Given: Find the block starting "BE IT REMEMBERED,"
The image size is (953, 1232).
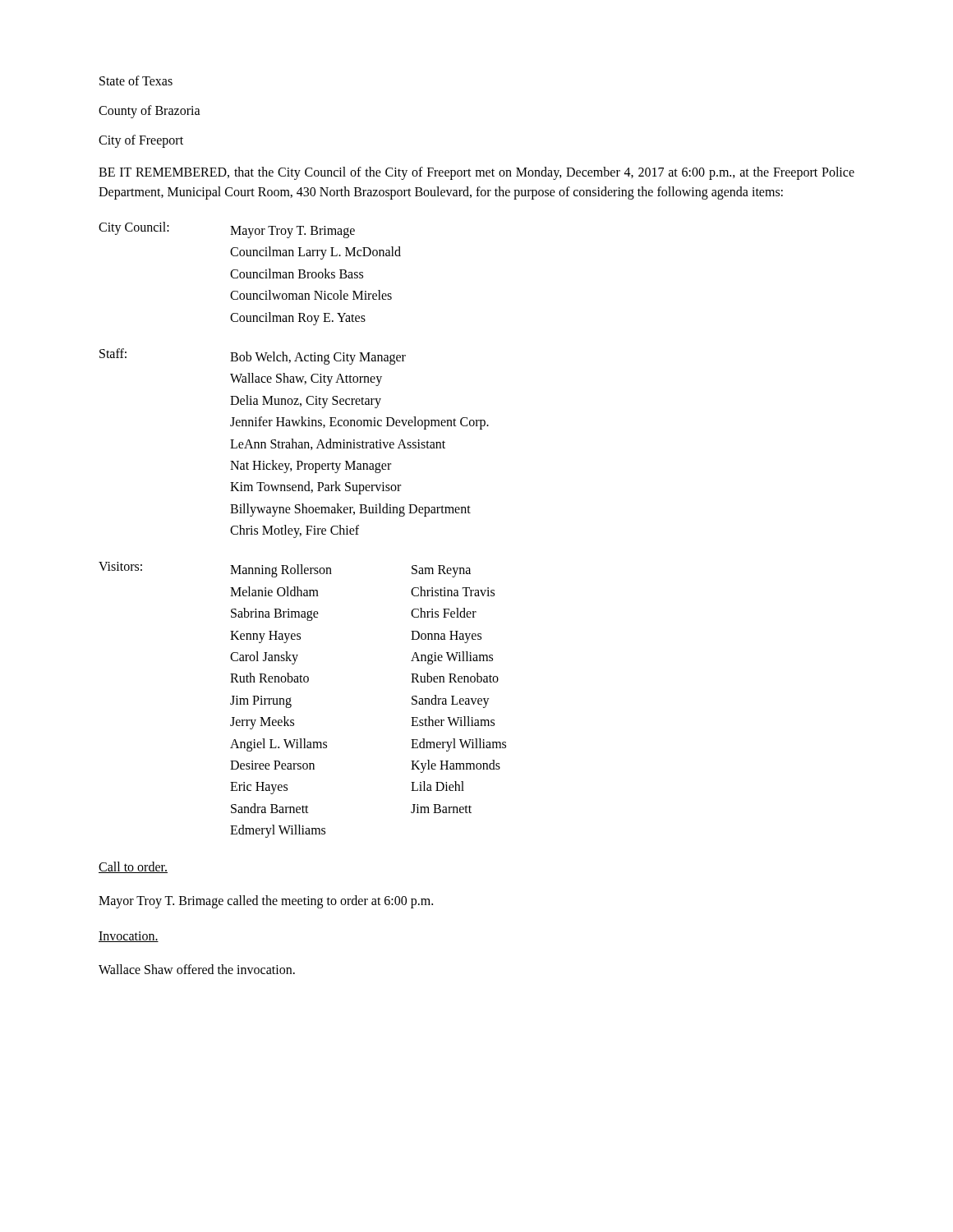Looking at the screenshot, I should coord(476,182).
